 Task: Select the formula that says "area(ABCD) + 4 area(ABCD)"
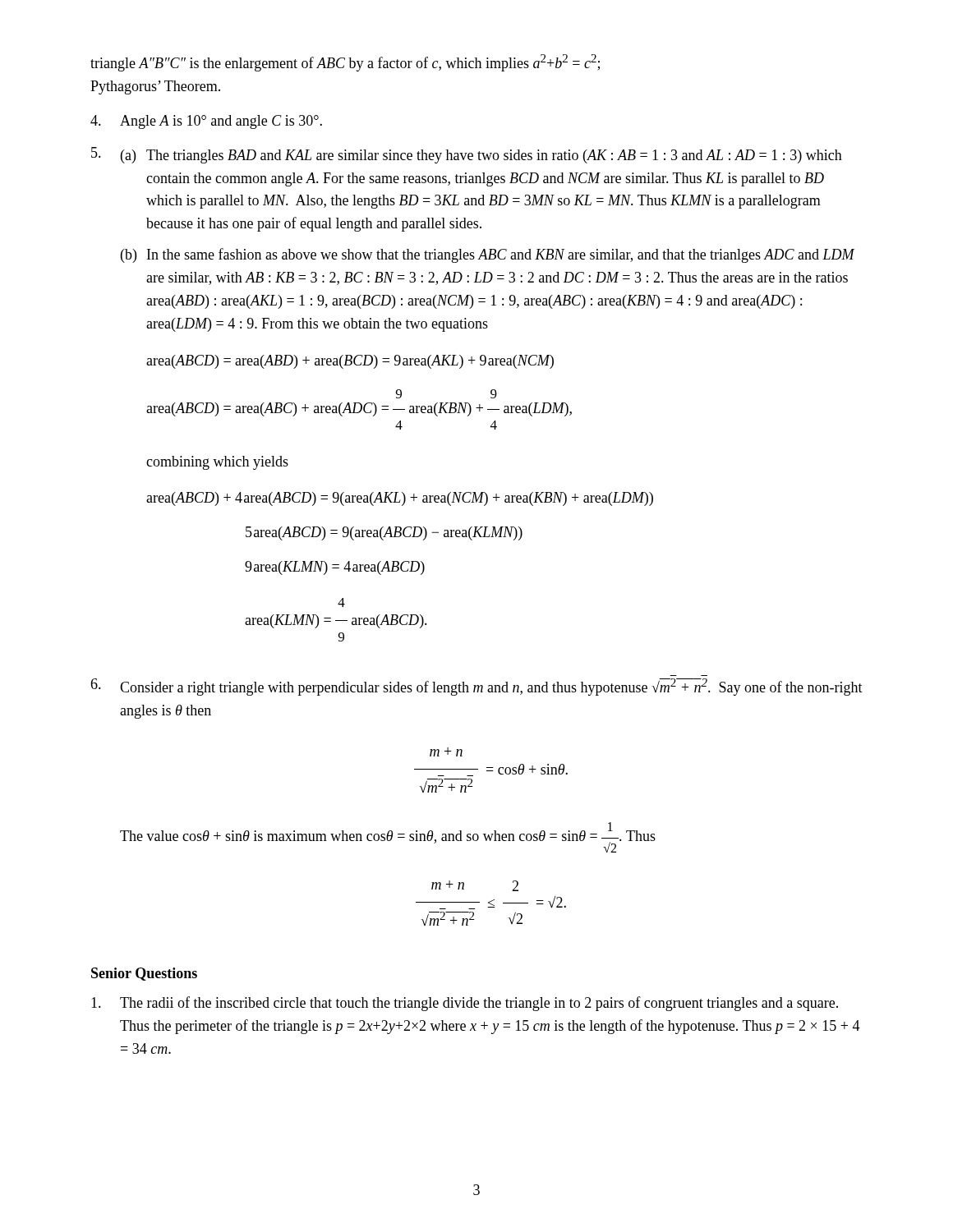coord(400,498)
